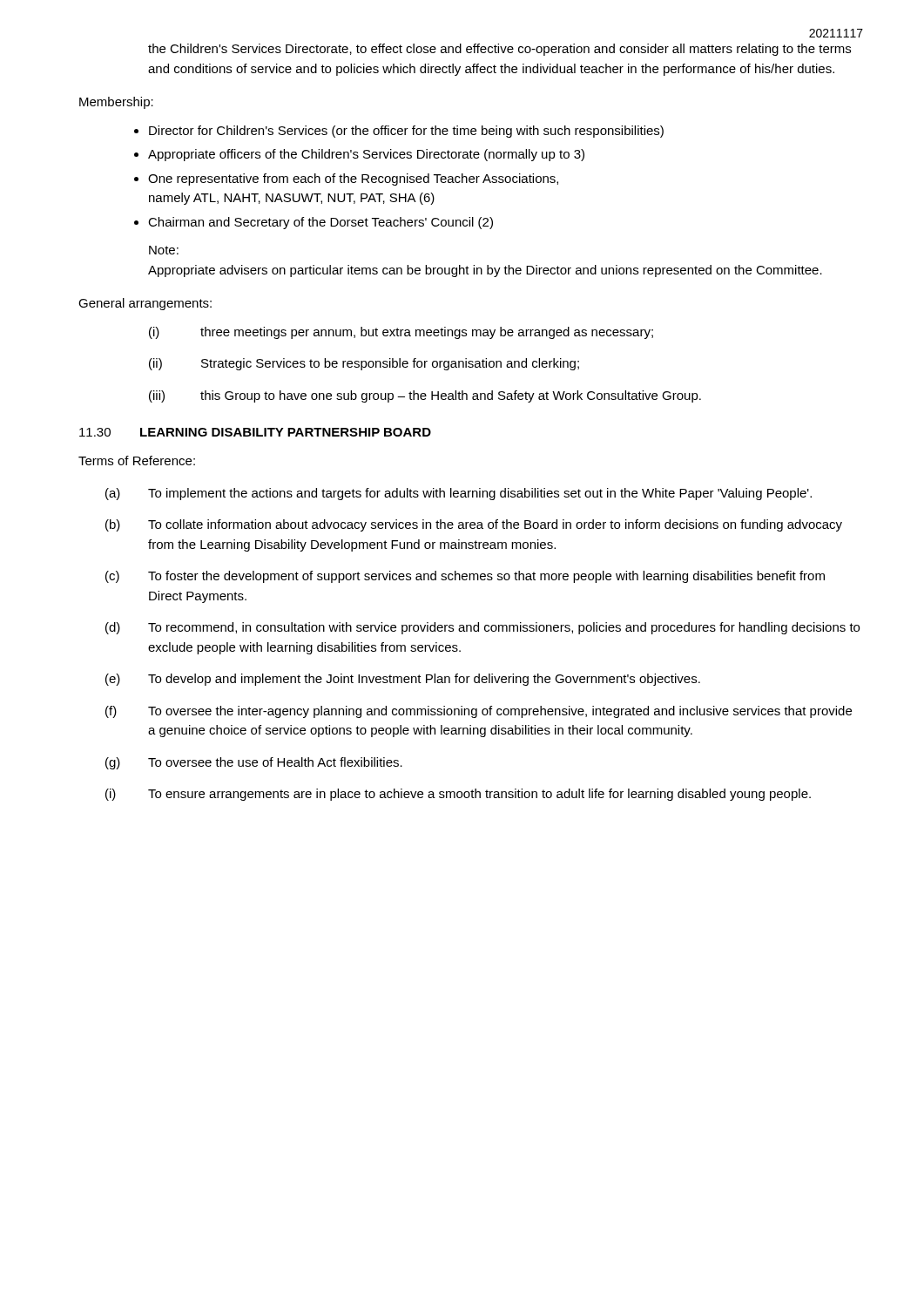Select the block starting "11.30 LEARNING DISABILITY PARTNERSHIP"

coord(255,432)
